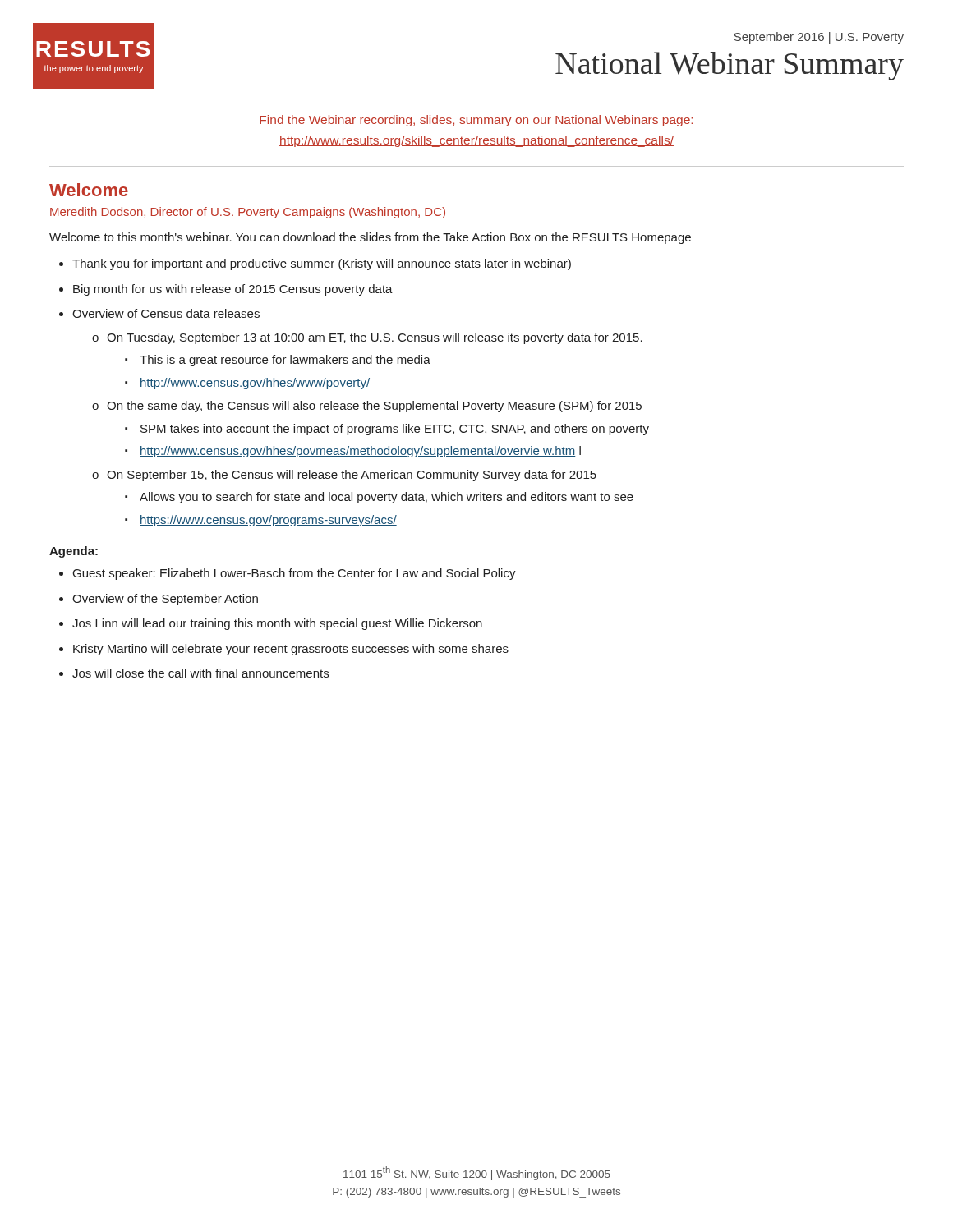Locate the text starting "SPM takes into"
953x1232 pixels.
coord(394,428)
